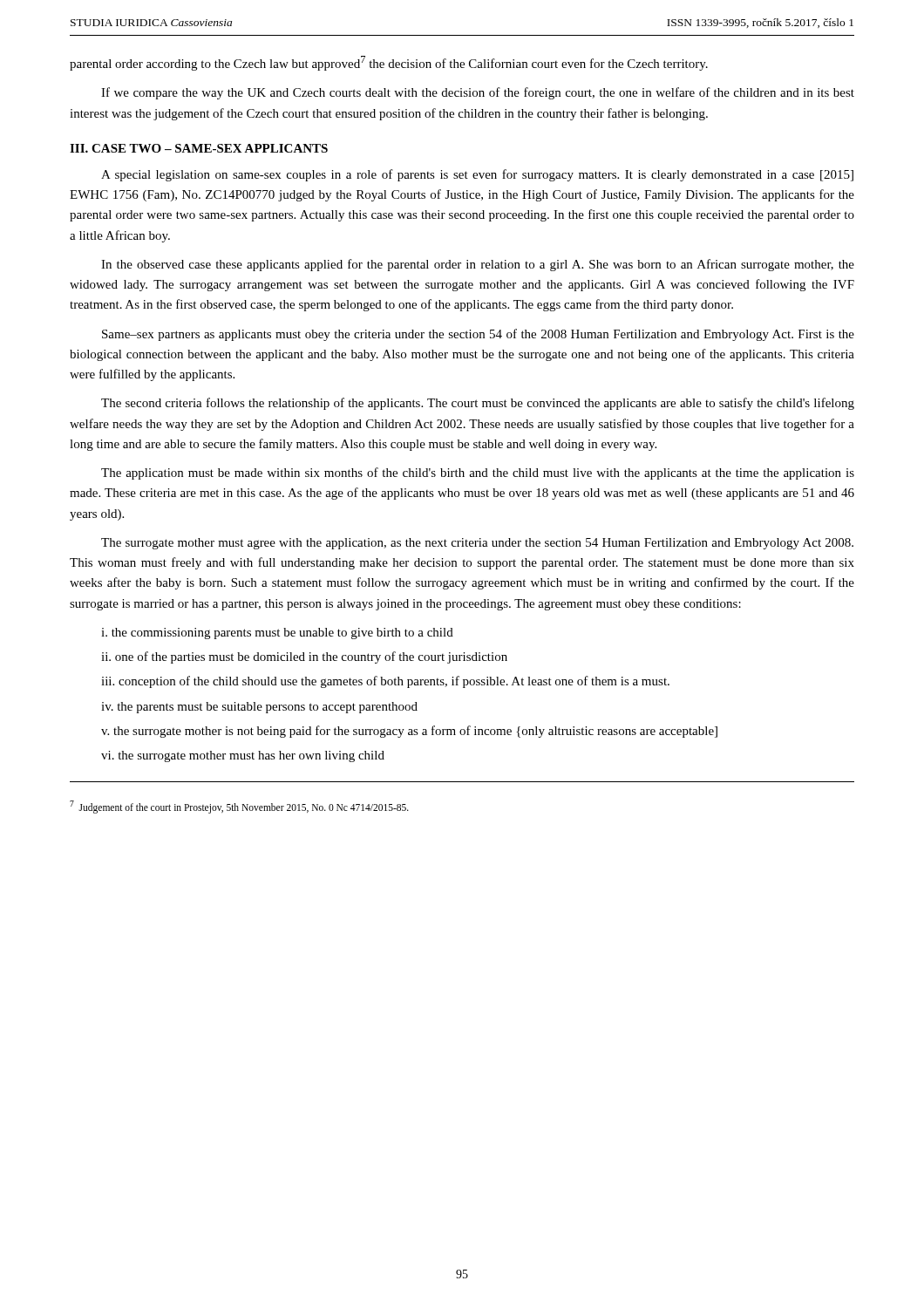Point to the passage starting "ii. one of the"
The image size is (924, 1308).
[x=304, y=657]
